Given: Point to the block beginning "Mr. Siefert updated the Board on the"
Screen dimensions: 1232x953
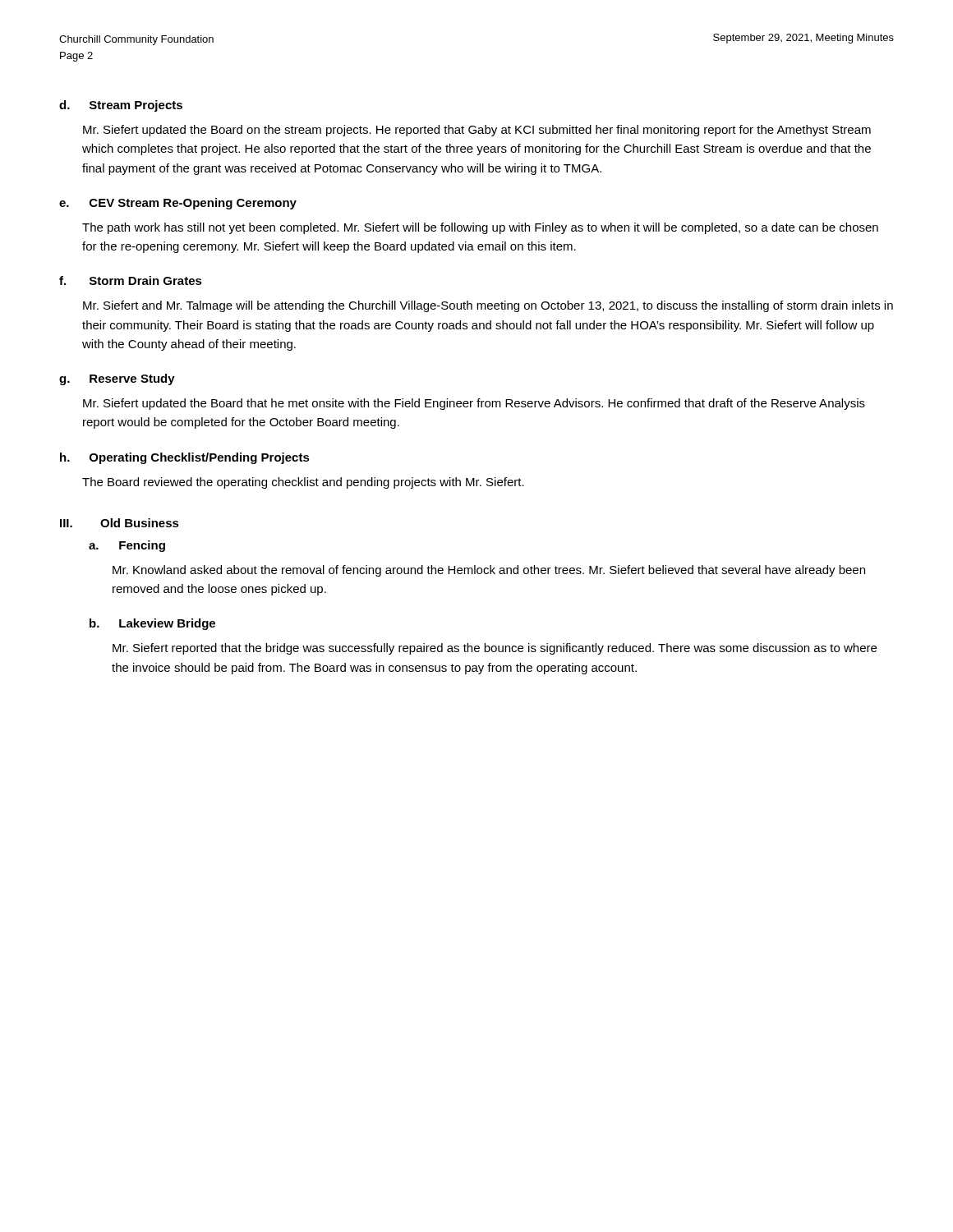Looking at the screenshot, I should coord(477,148).
